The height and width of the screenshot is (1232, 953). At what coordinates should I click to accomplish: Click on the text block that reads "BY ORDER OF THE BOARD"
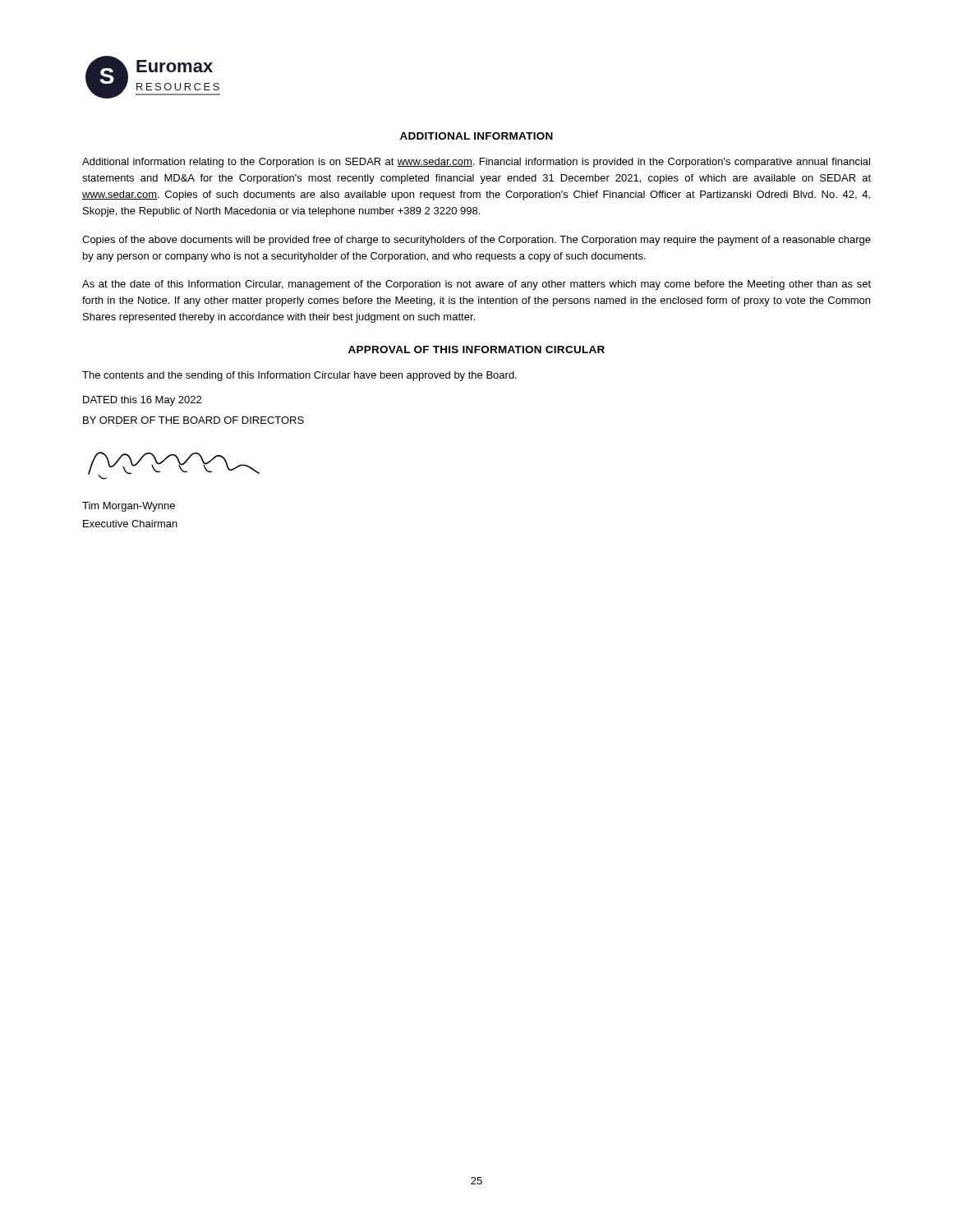[x=193, y=420]
